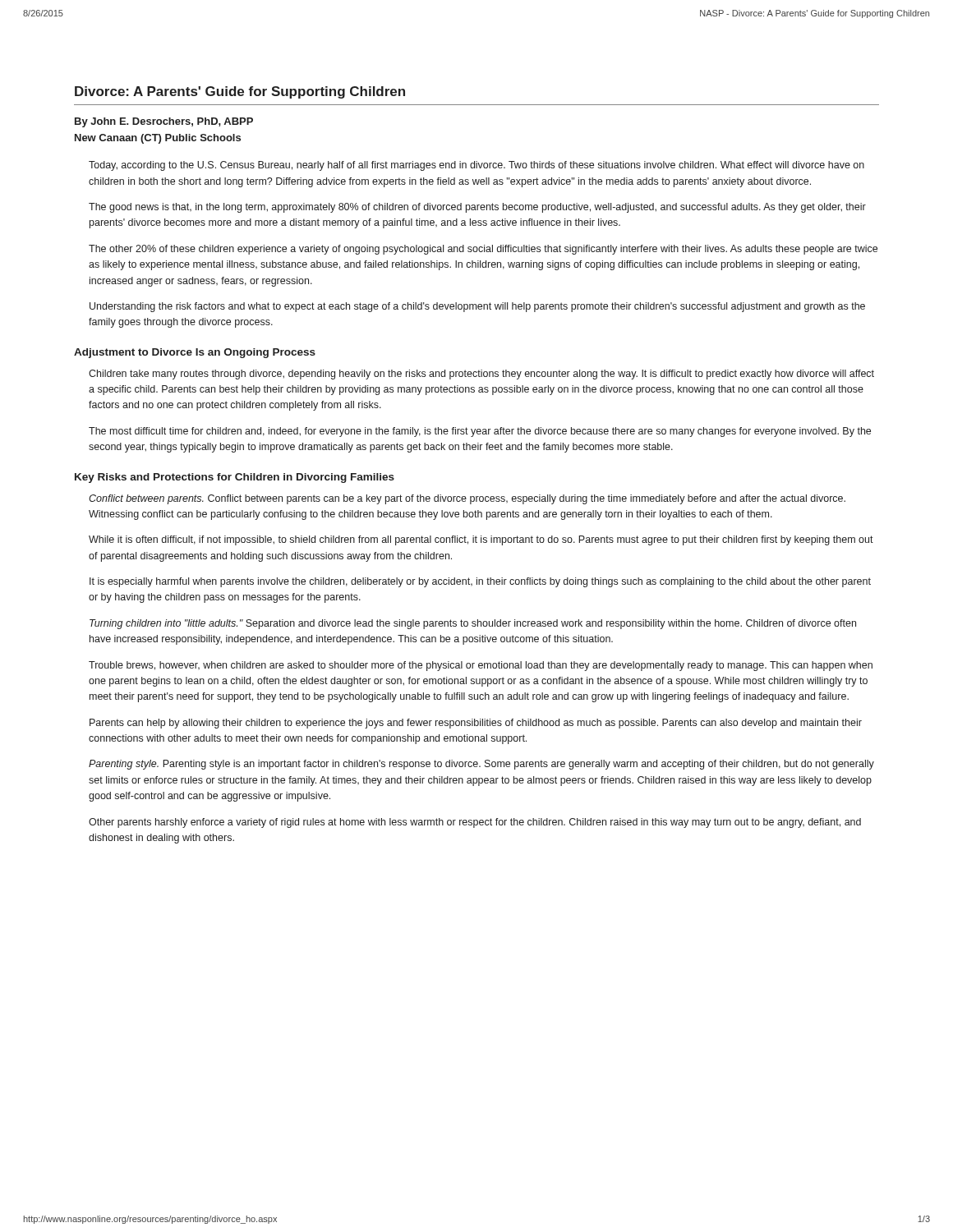Find the region starting "Parenting style. Parenting style is an"
The width and height of the screenshot is (953, 1232).
[481, 780]
